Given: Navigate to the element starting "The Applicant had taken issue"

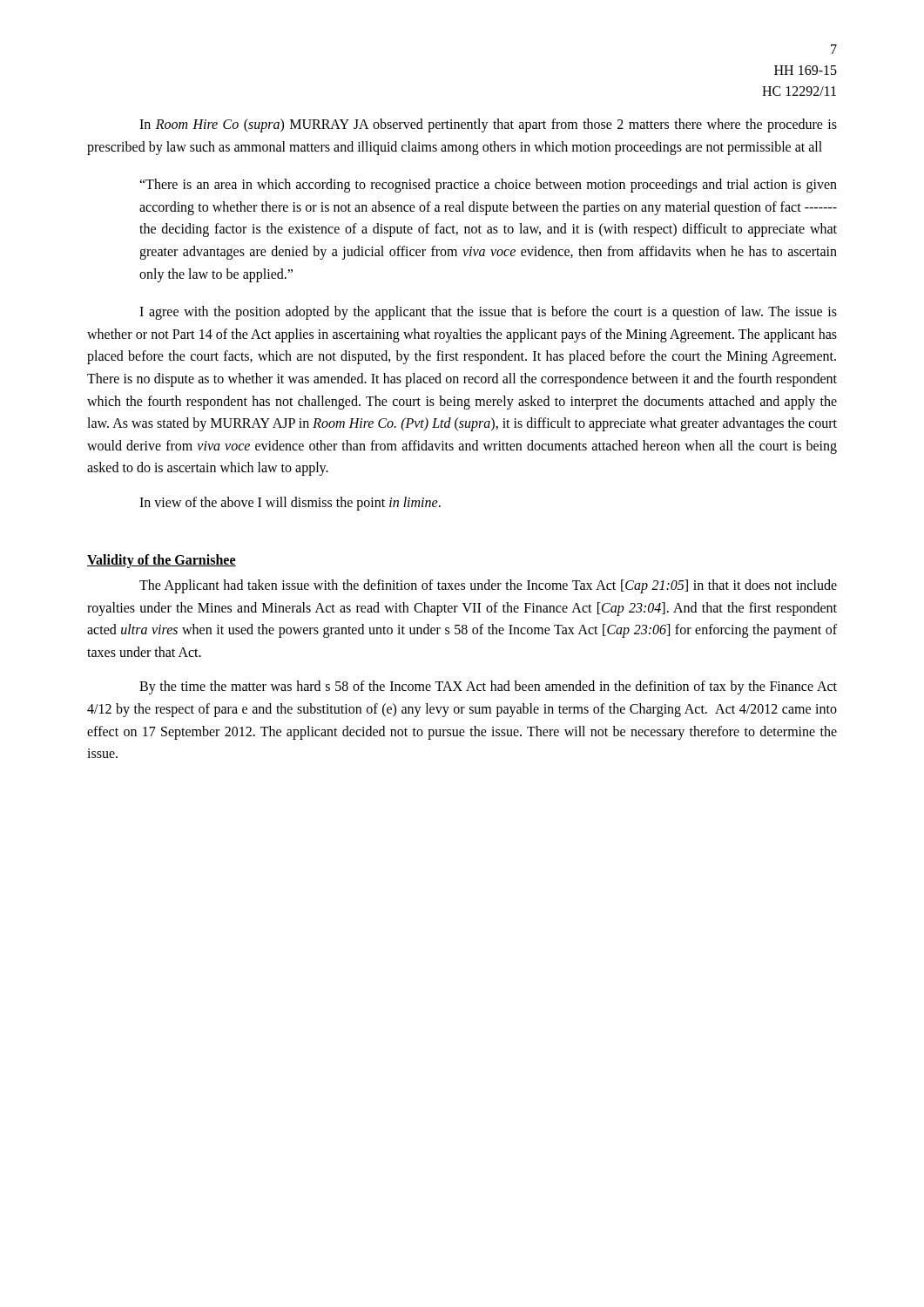Looking at the screenshot, I should tap(462, 619).
